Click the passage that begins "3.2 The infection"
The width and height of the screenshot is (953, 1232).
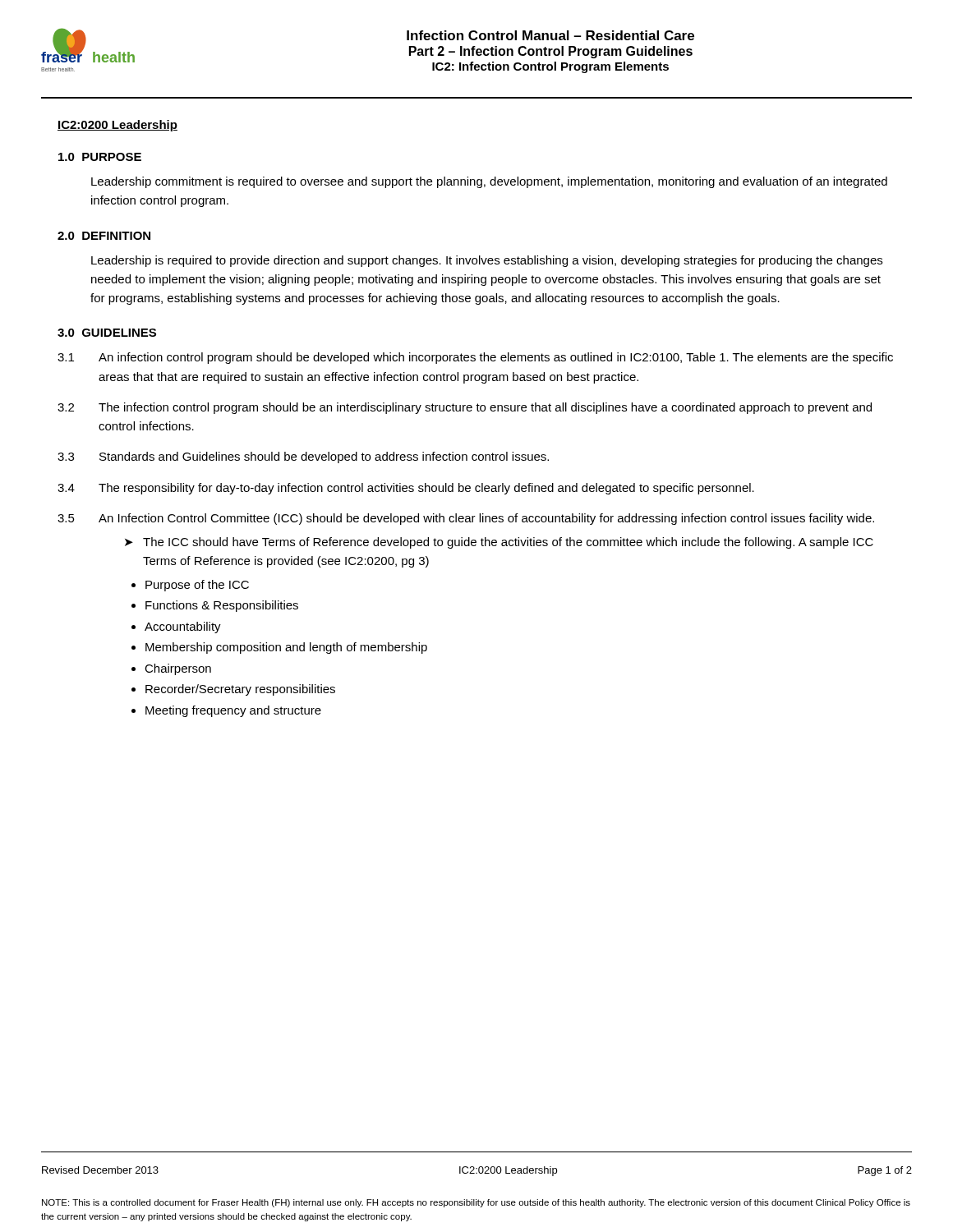pos(476,416)
